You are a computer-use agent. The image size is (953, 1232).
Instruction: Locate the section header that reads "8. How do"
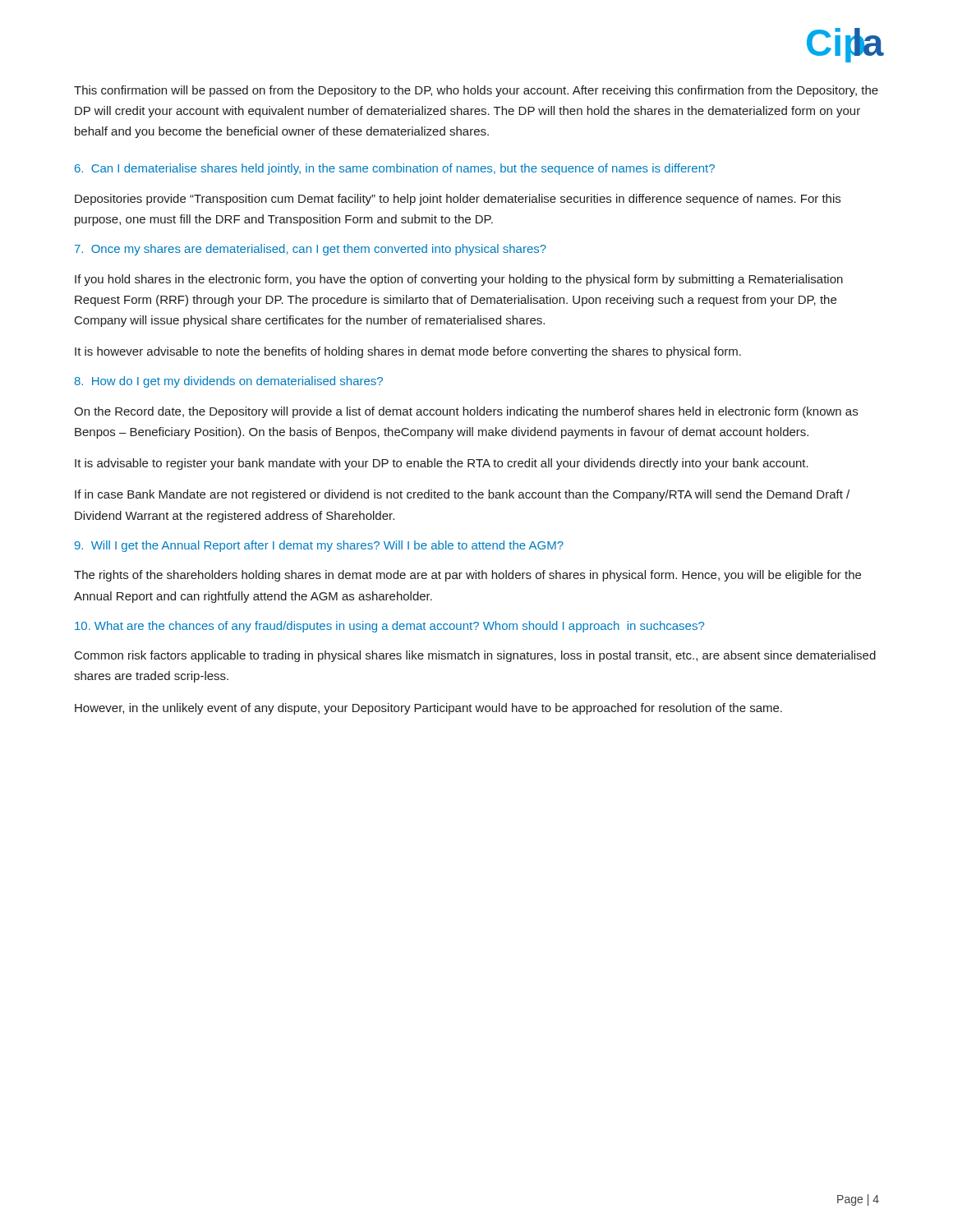pos(229,381)
